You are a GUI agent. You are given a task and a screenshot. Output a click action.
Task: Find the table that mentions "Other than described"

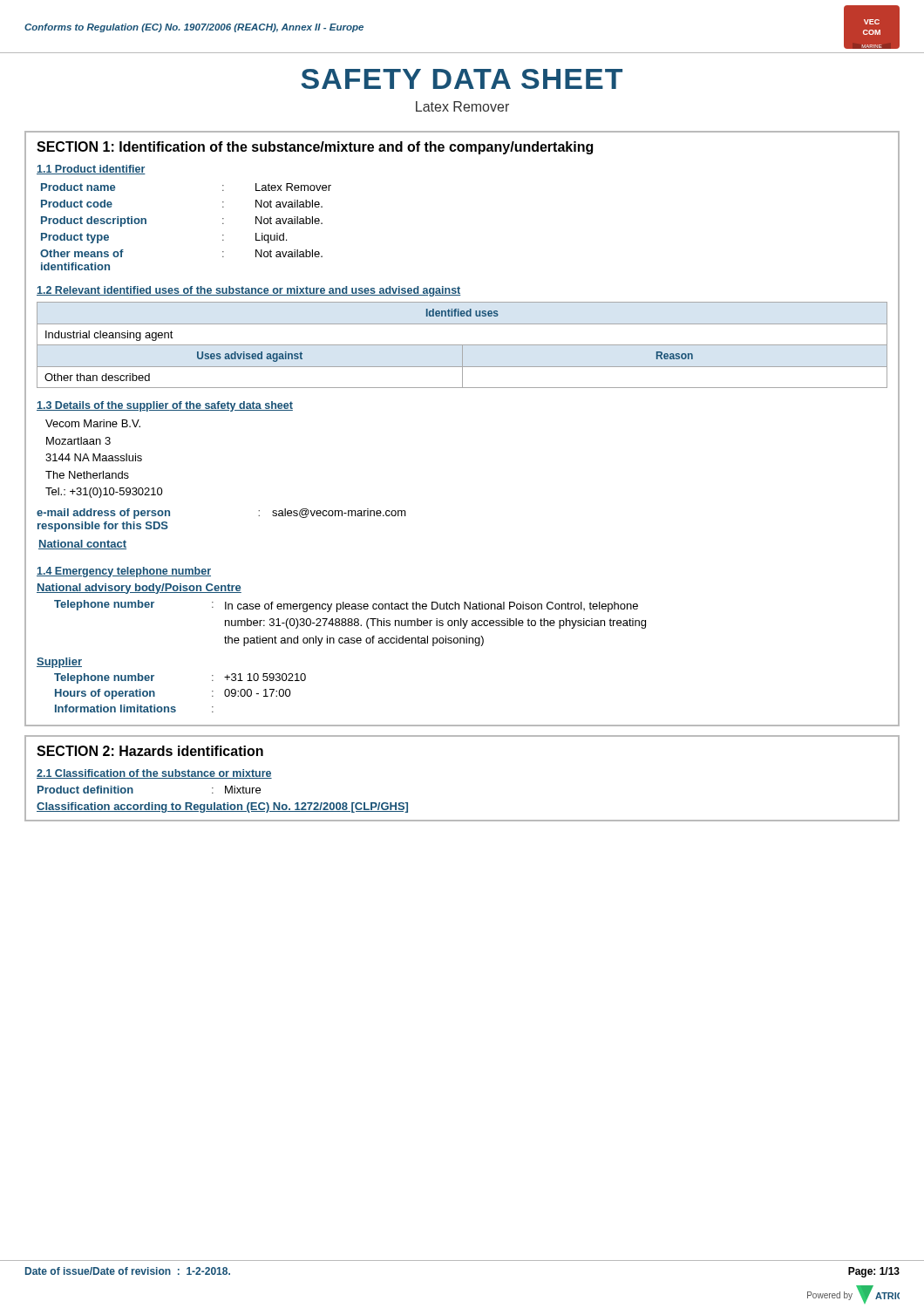pyautogui.click(x=462, y=345)
